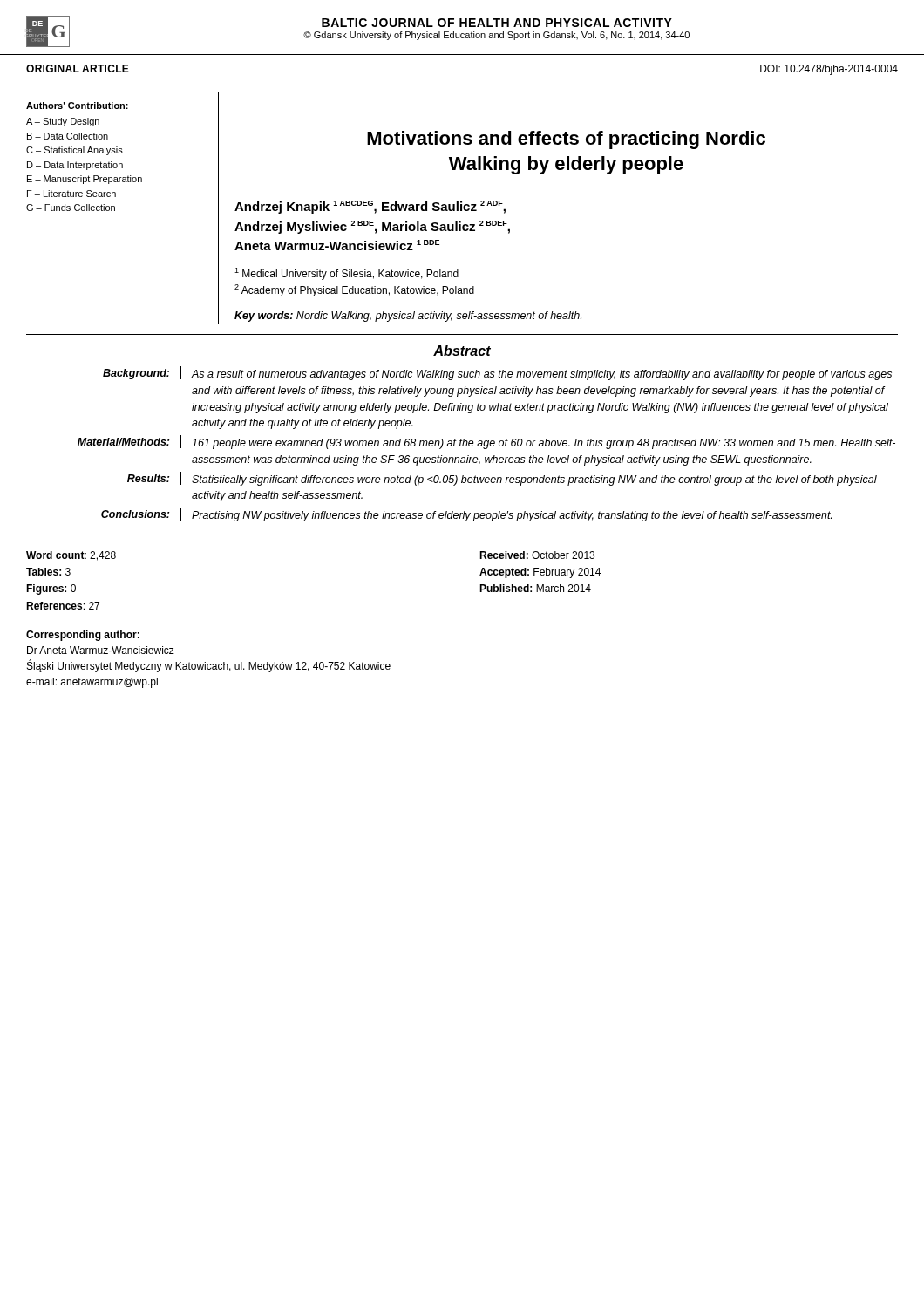Select the text block starting "DOI: 10.2478/bjha-2014-0004"
Viewport: 924px width, 1308px height.
[x=829, y=69]
